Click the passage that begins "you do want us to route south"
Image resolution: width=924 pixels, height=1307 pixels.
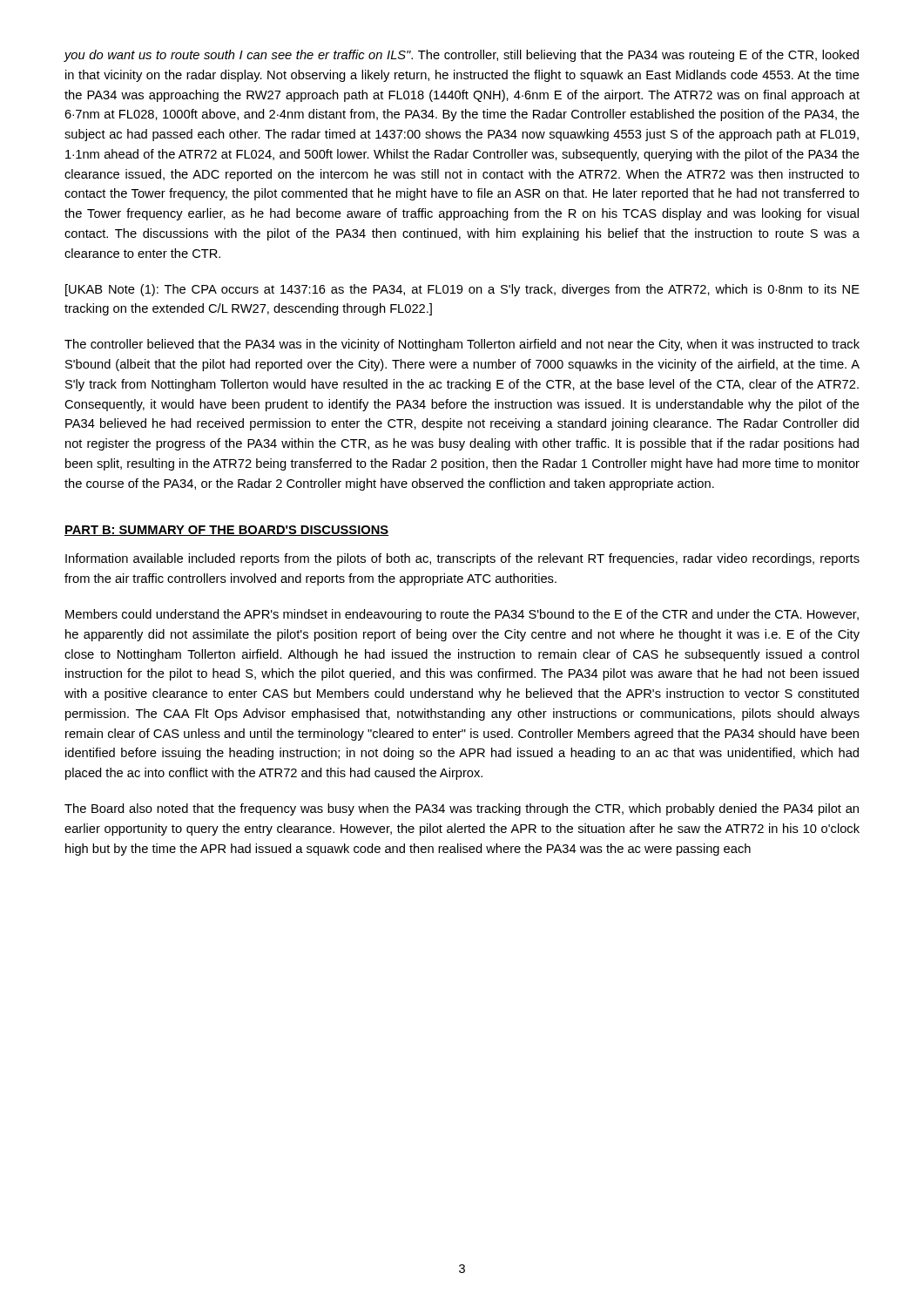click(x=462, y=154)
